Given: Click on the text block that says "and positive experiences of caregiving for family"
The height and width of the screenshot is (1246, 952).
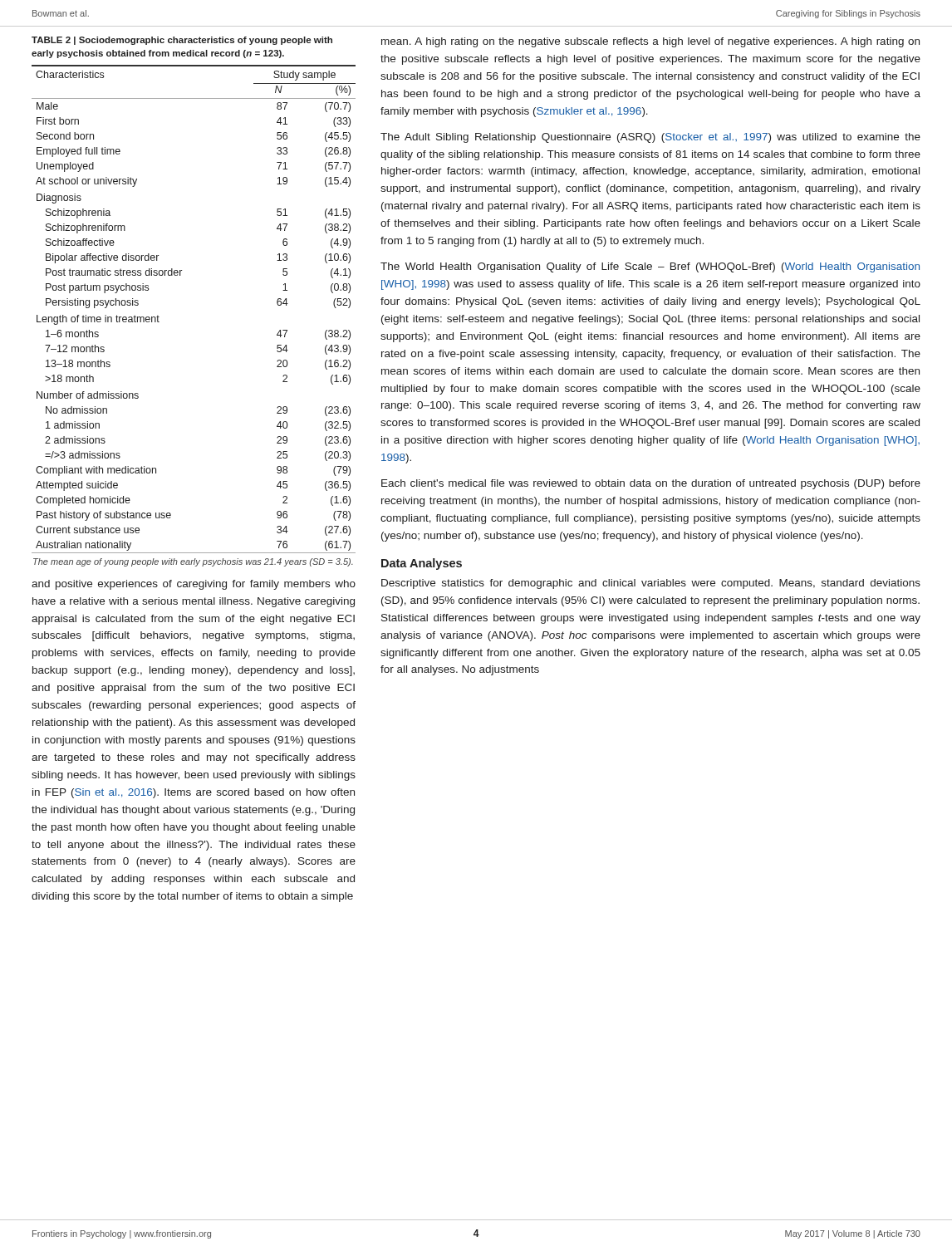Looking at the screenshot, I should click(x=194, y=740).
